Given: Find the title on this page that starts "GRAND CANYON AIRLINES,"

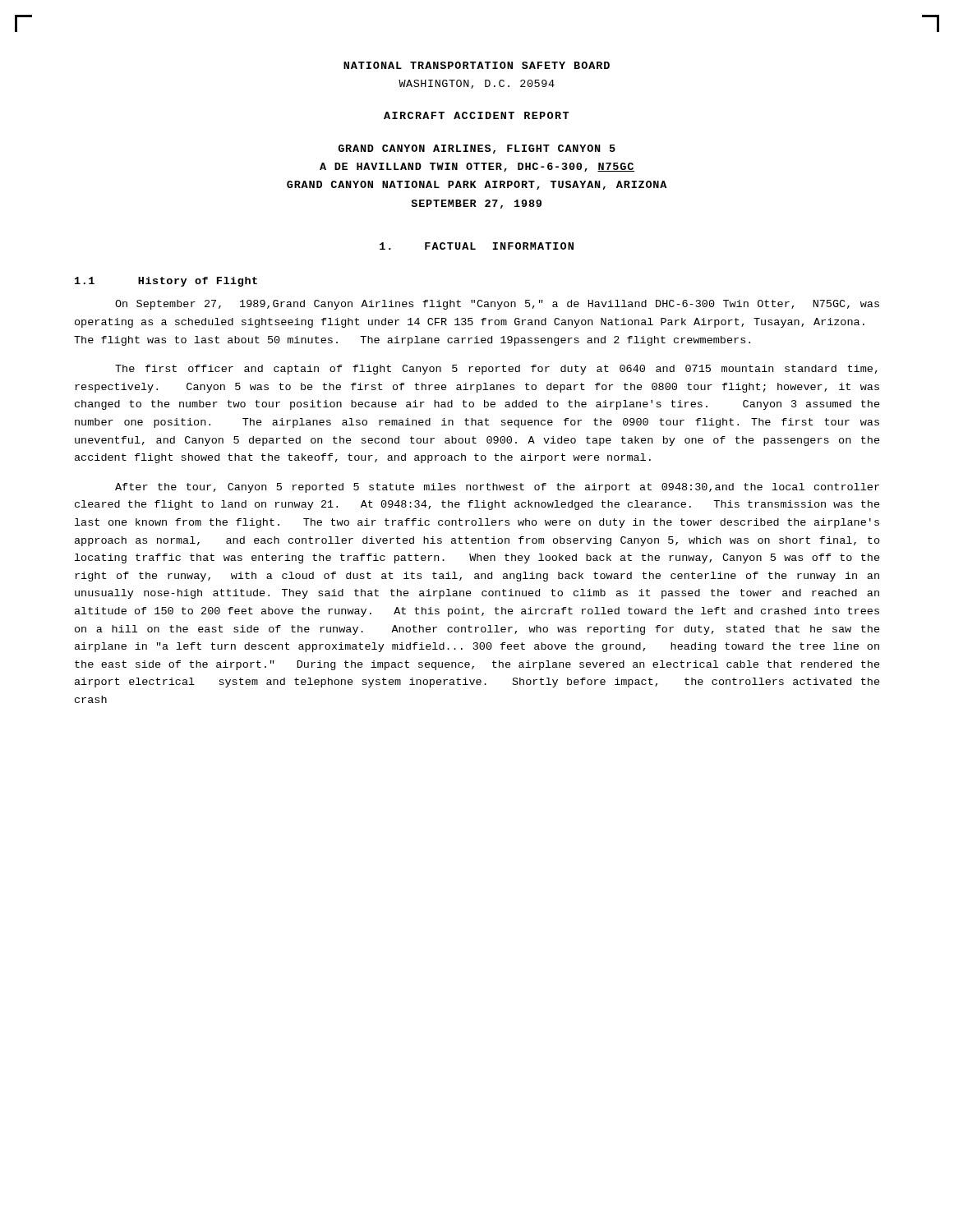Looking at the screenshot, I should coord(477,177).
